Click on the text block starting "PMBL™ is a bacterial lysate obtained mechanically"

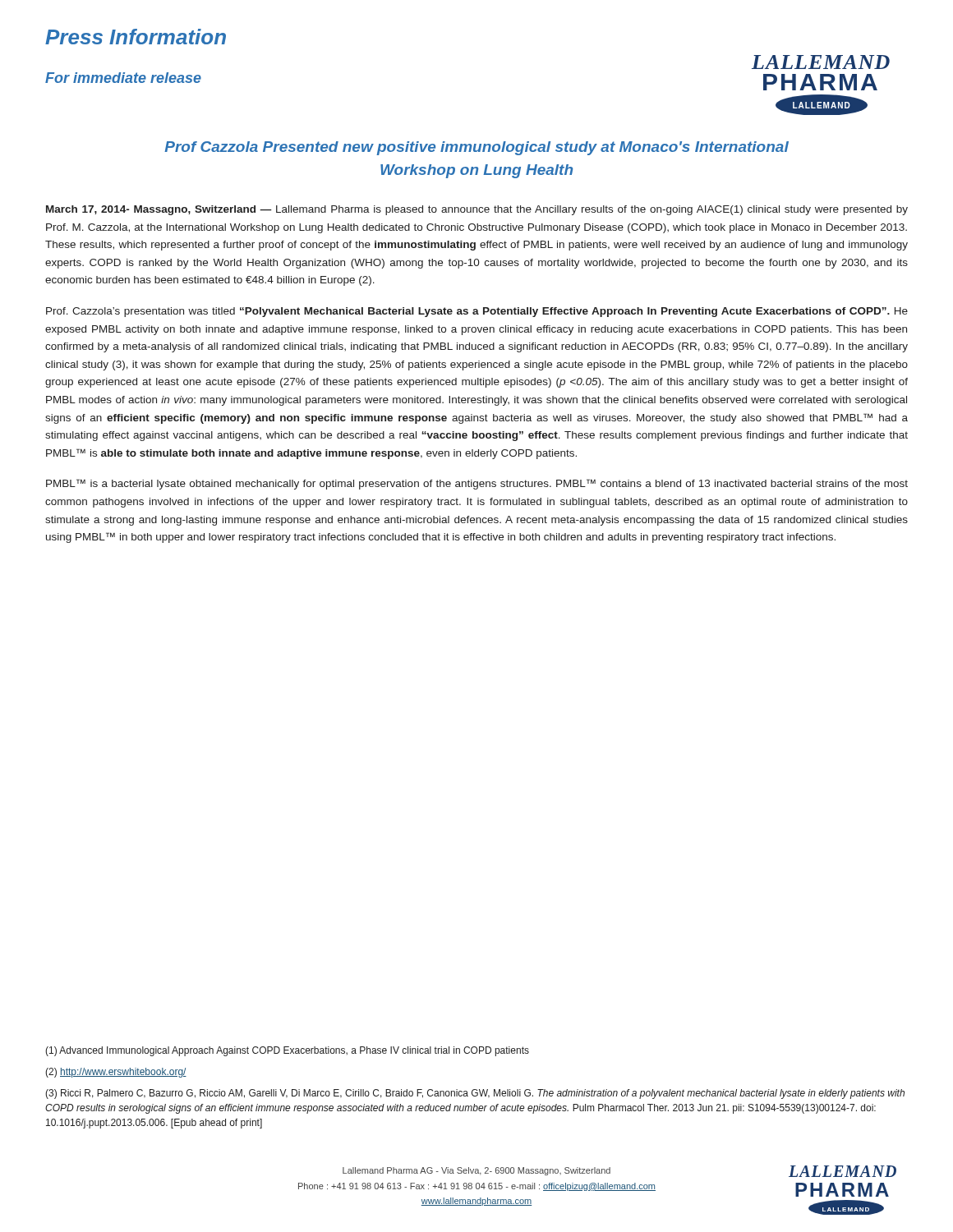(x=476, y=510)
